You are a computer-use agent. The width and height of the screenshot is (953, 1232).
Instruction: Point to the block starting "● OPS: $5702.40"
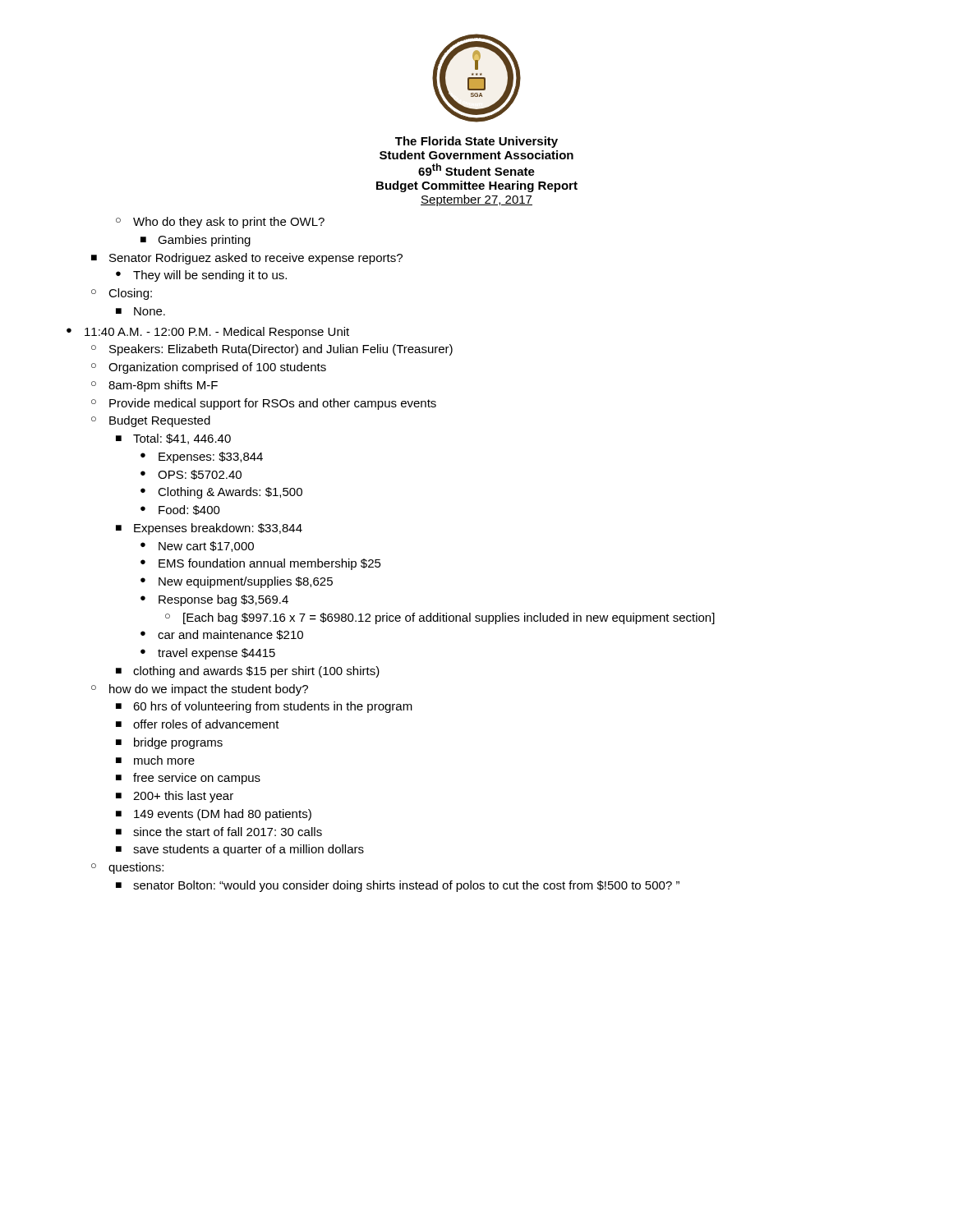[191, 475]
